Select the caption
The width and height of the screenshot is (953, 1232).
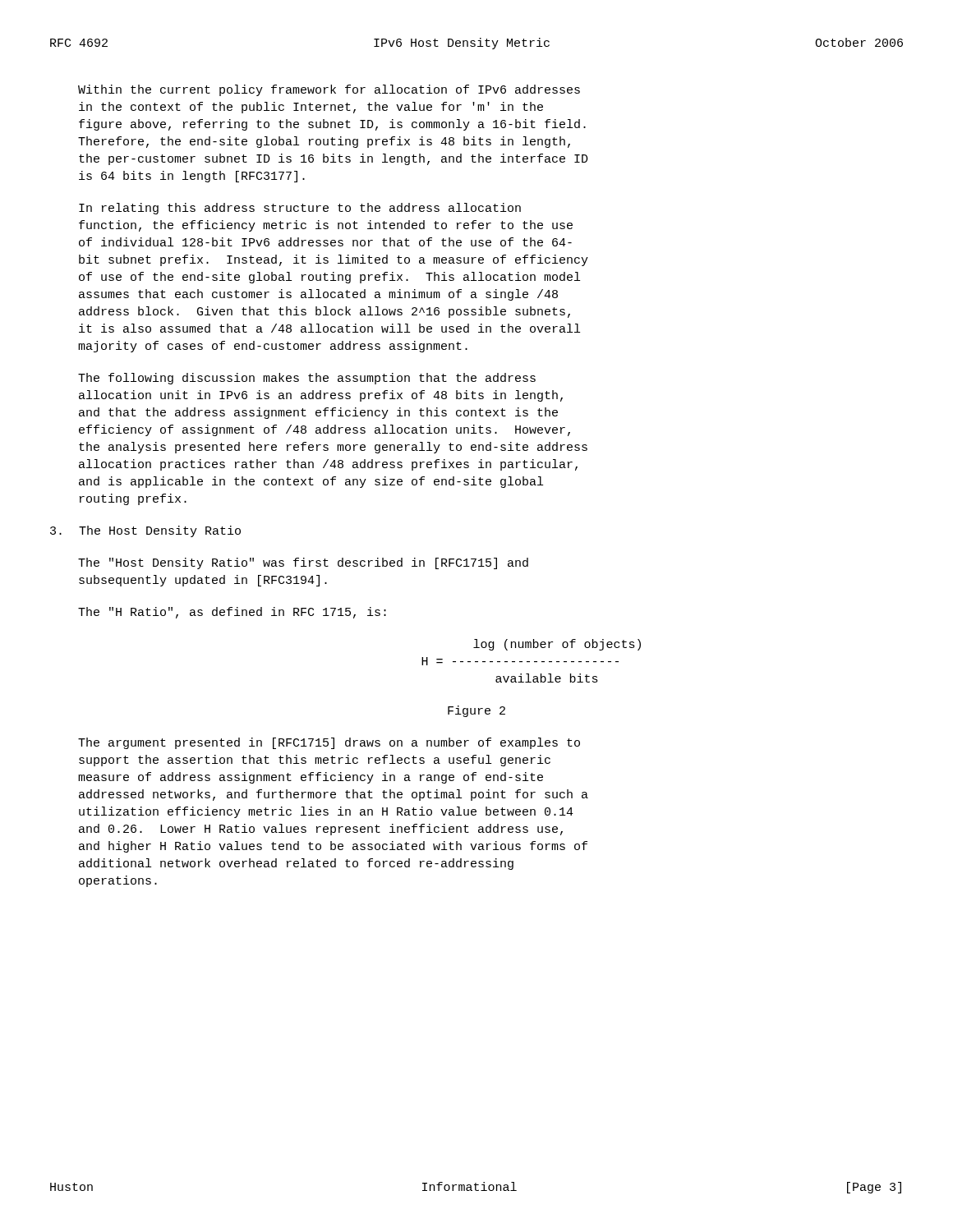[476, 712]
